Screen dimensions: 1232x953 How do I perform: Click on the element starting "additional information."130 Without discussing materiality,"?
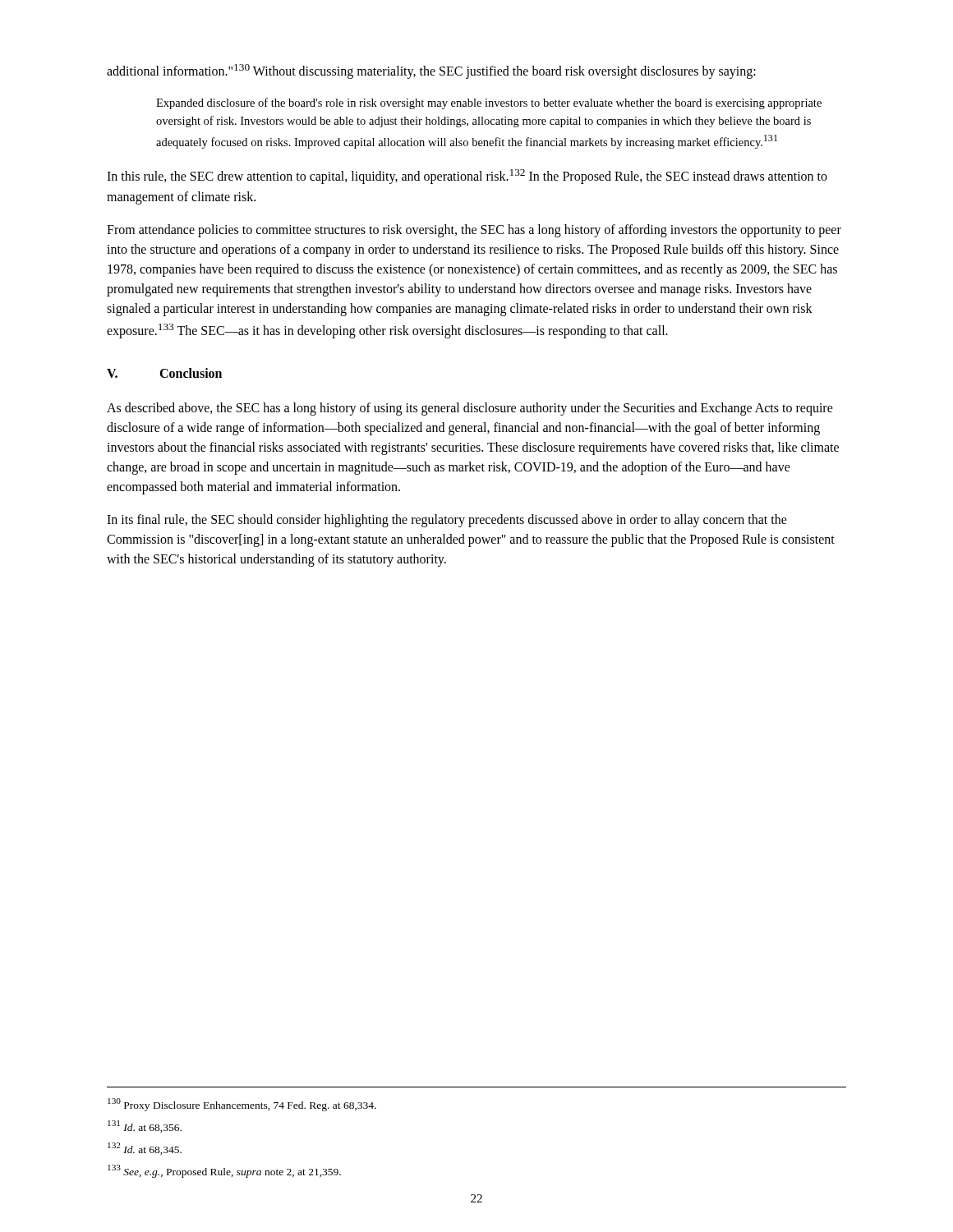tap(432, 70)
